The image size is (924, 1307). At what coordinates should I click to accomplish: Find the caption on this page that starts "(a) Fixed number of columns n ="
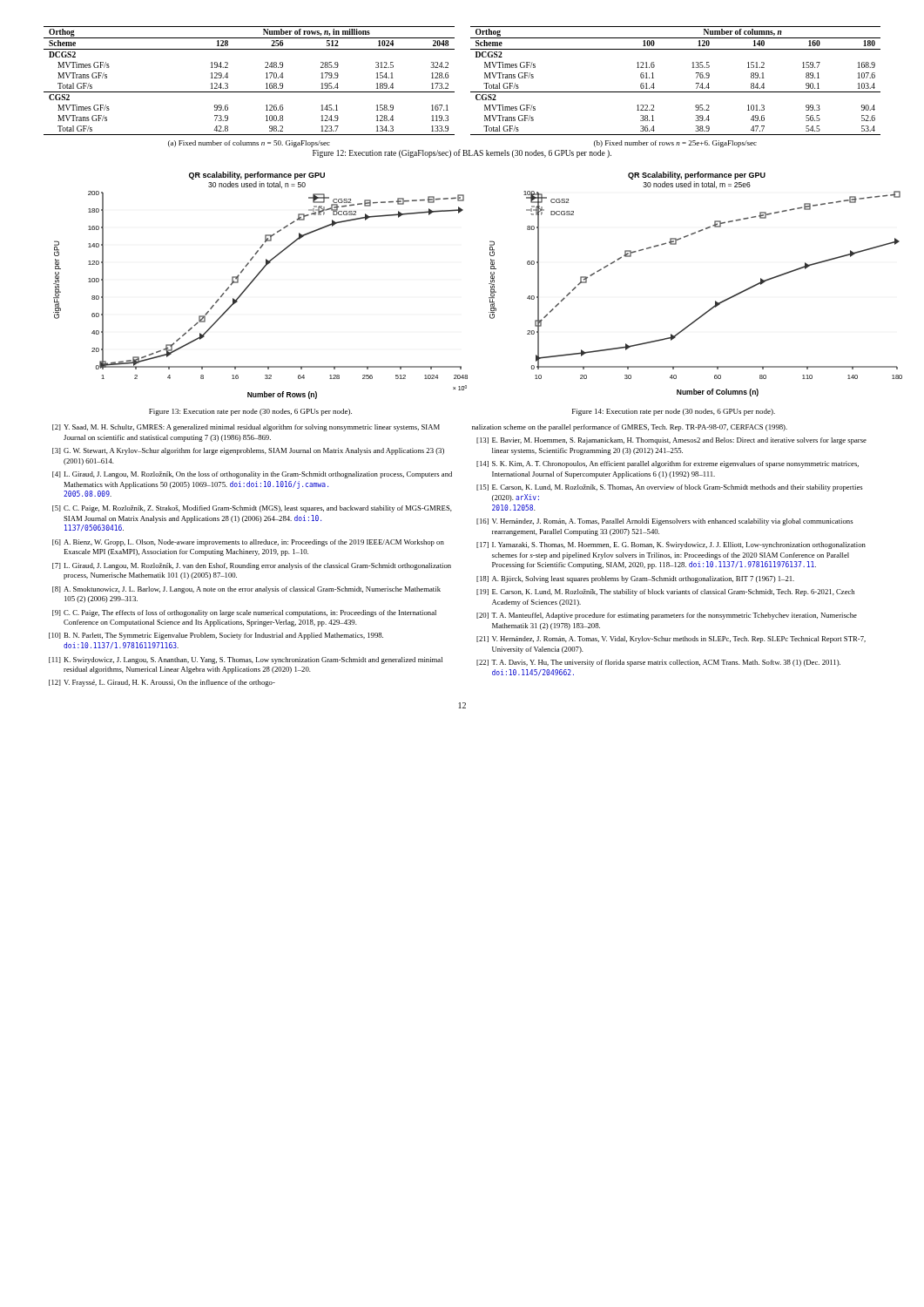(x=249, y=143)
